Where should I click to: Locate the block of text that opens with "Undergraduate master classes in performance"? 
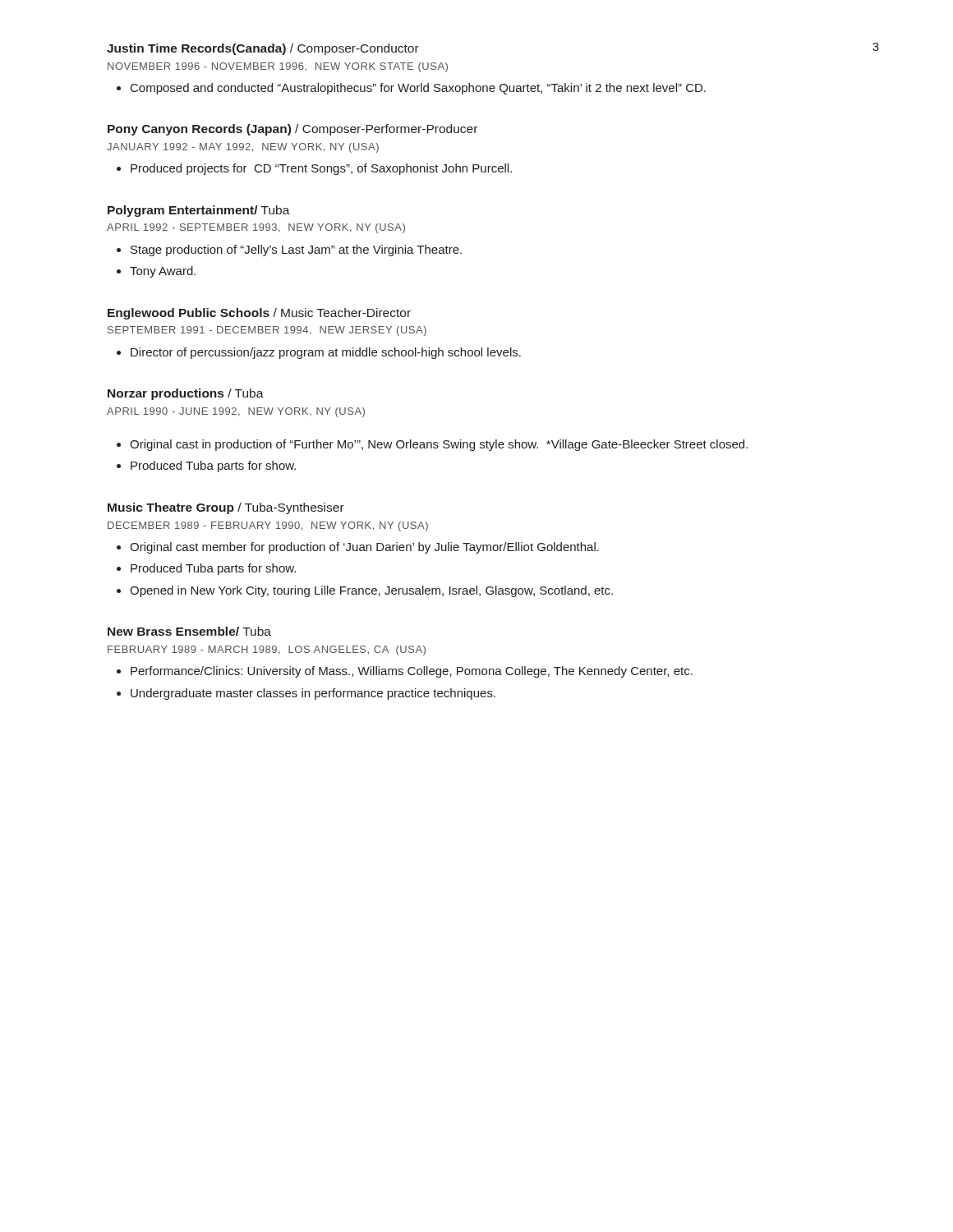click(313, 693)
